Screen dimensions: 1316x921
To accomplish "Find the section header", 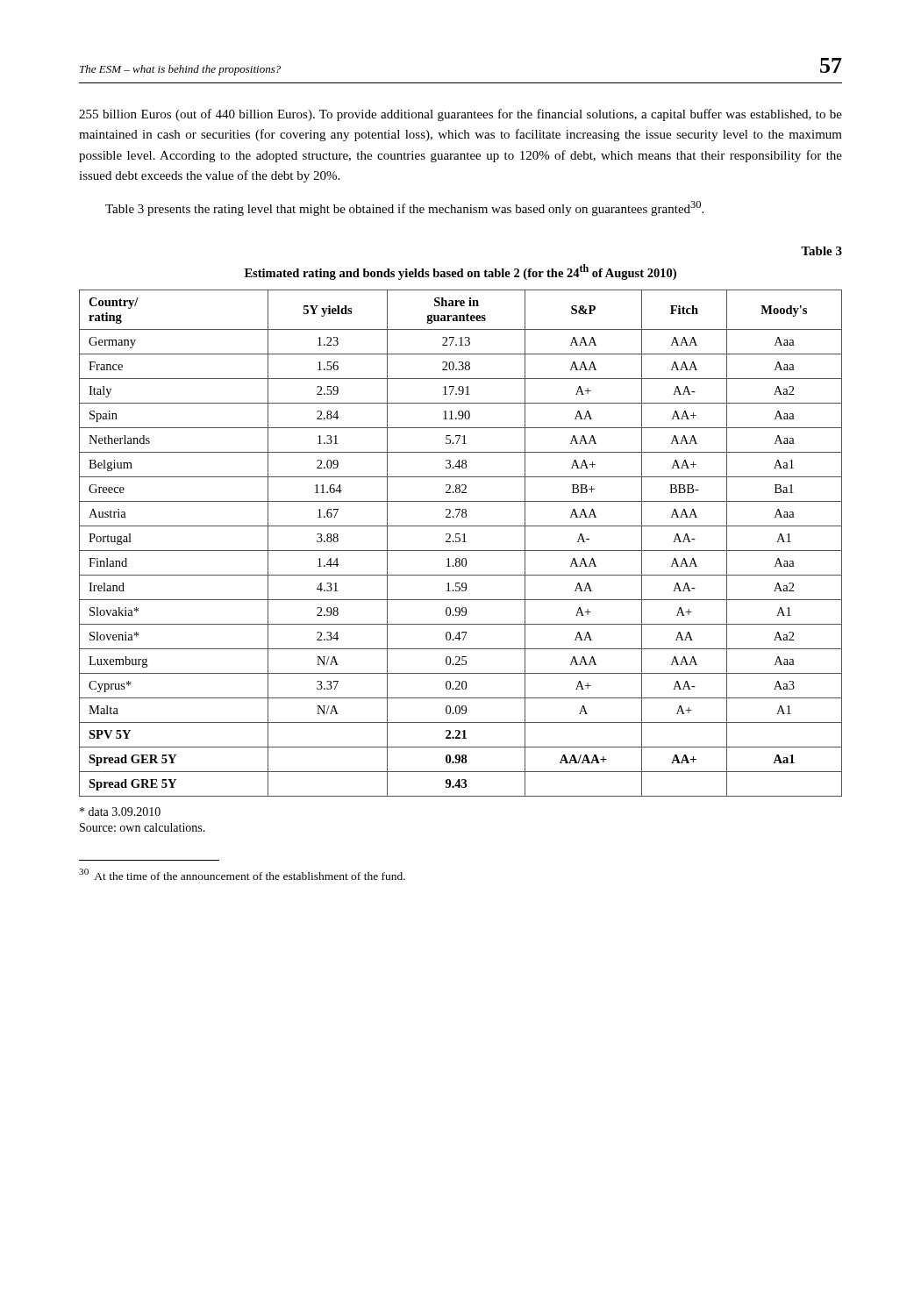I will [822, 251].
